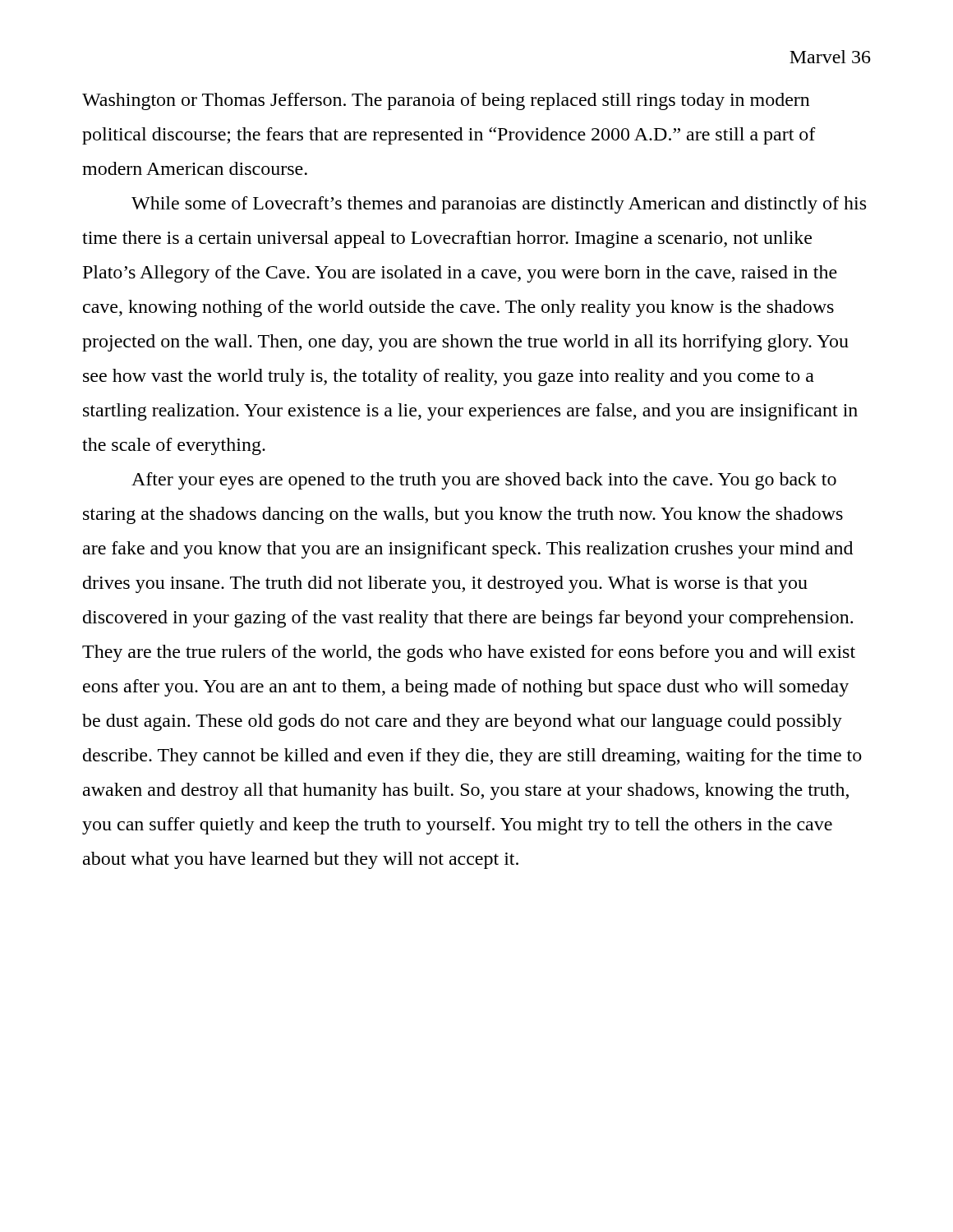The height and width of the screenshot is (1232, 953).
Task: Click on the text block that reads "While some of"
Action: 476,324
